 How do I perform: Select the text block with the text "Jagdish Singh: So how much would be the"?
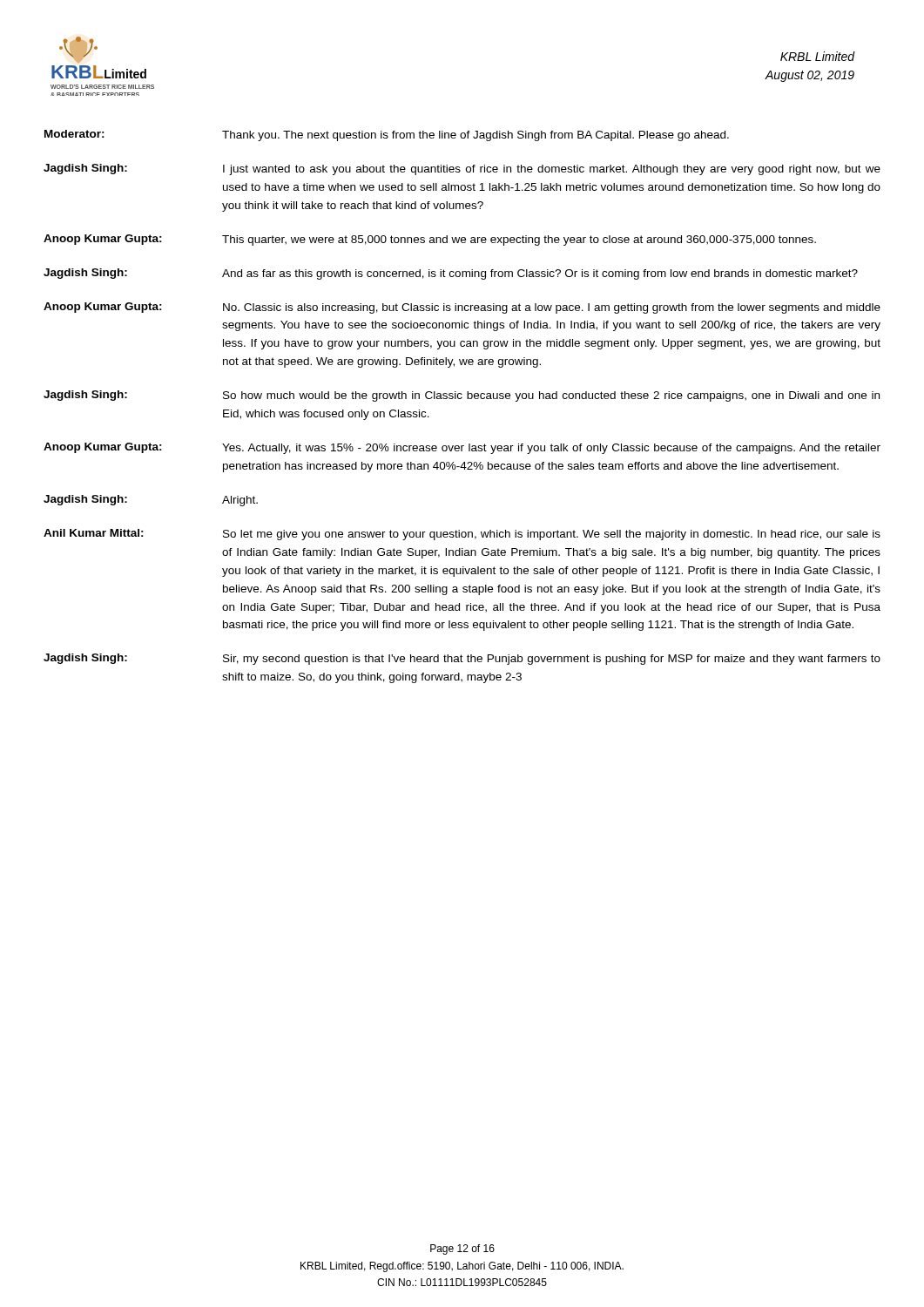462,405
